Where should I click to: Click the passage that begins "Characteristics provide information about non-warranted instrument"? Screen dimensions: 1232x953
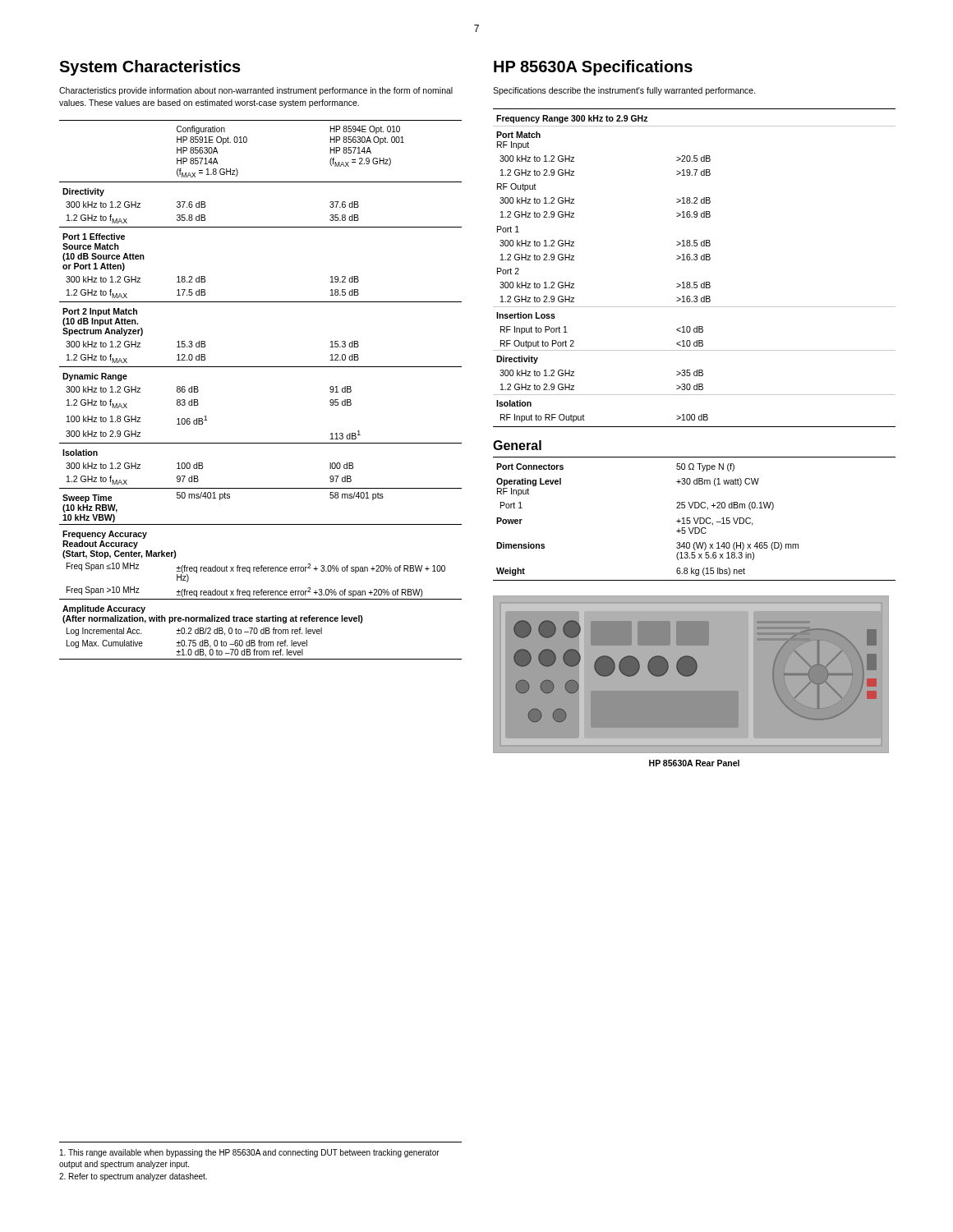pos(256,96)
